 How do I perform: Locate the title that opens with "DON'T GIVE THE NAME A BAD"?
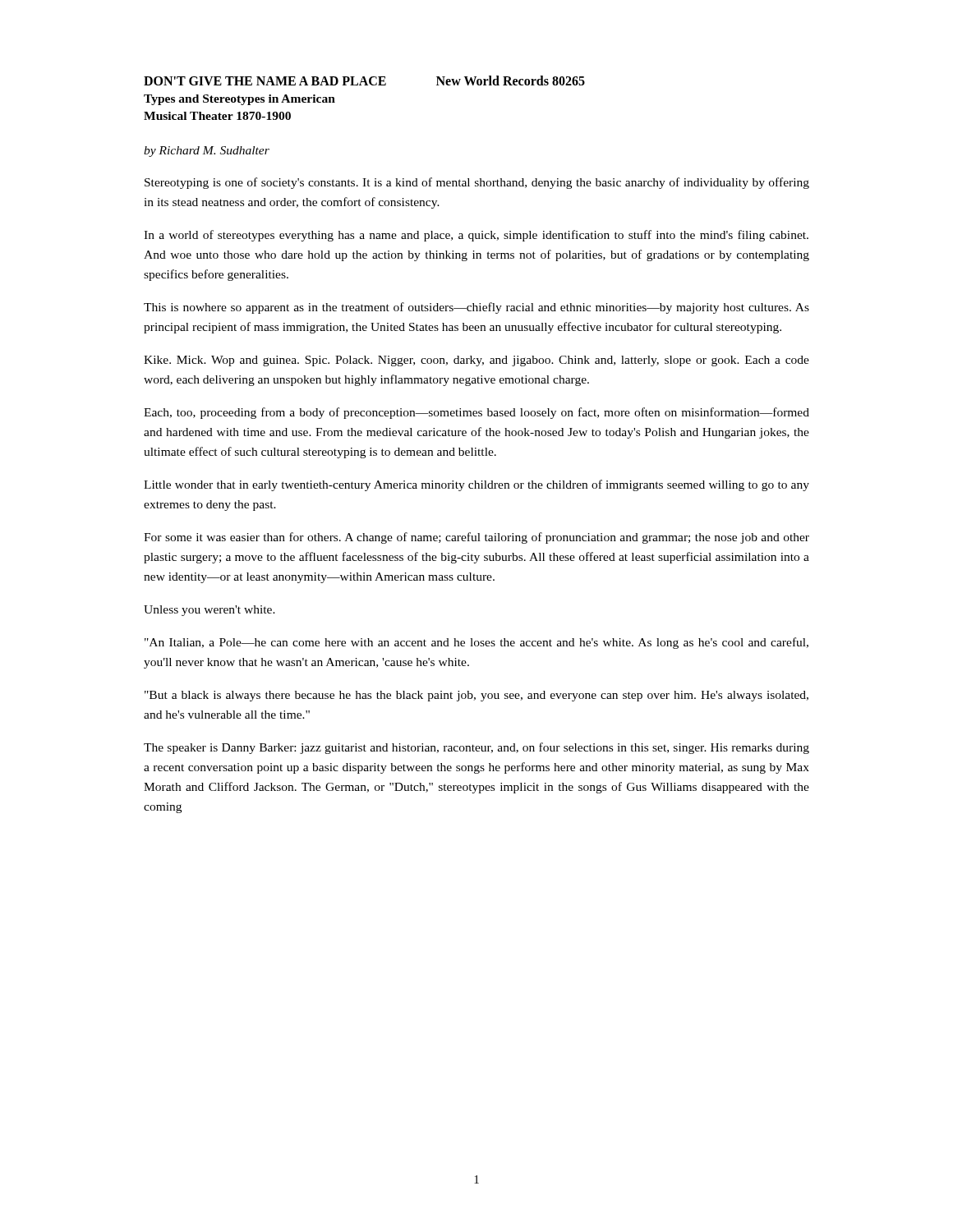tap(364, 80)
